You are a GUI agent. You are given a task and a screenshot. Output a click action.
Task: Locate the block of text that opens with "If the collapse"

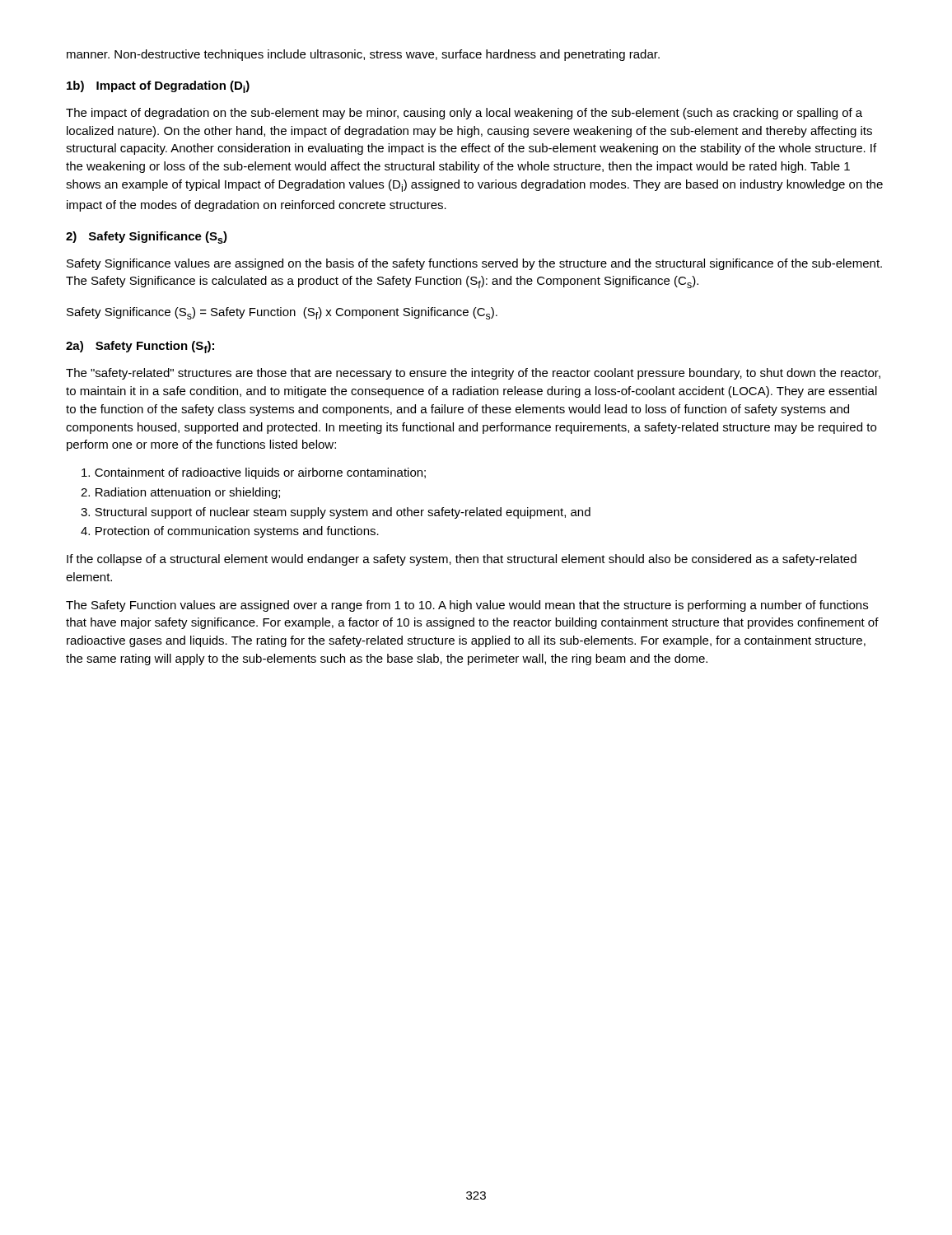[476, 568]
